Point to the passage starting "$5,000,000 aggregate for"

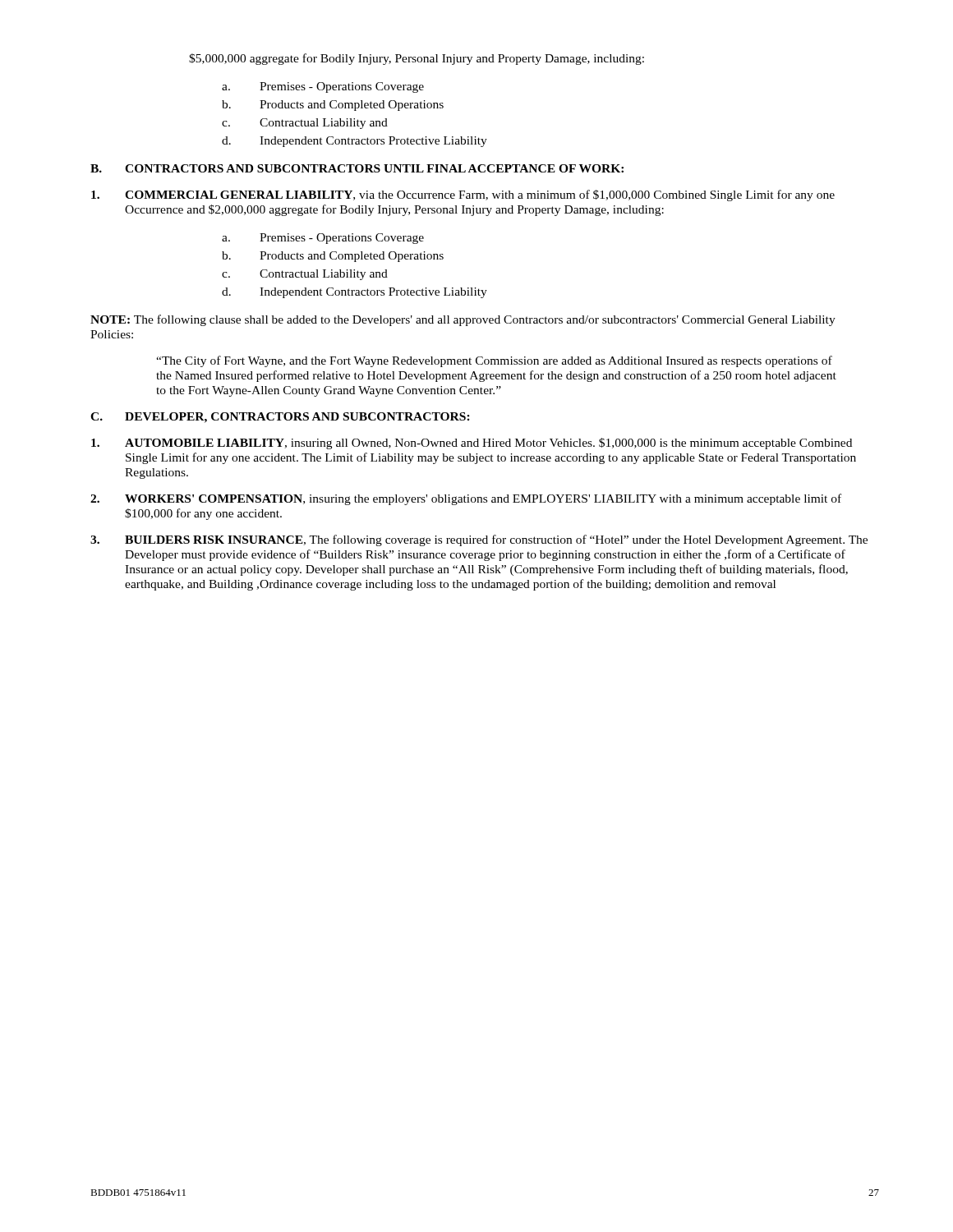pyautogui.click(x=417, y=58)
